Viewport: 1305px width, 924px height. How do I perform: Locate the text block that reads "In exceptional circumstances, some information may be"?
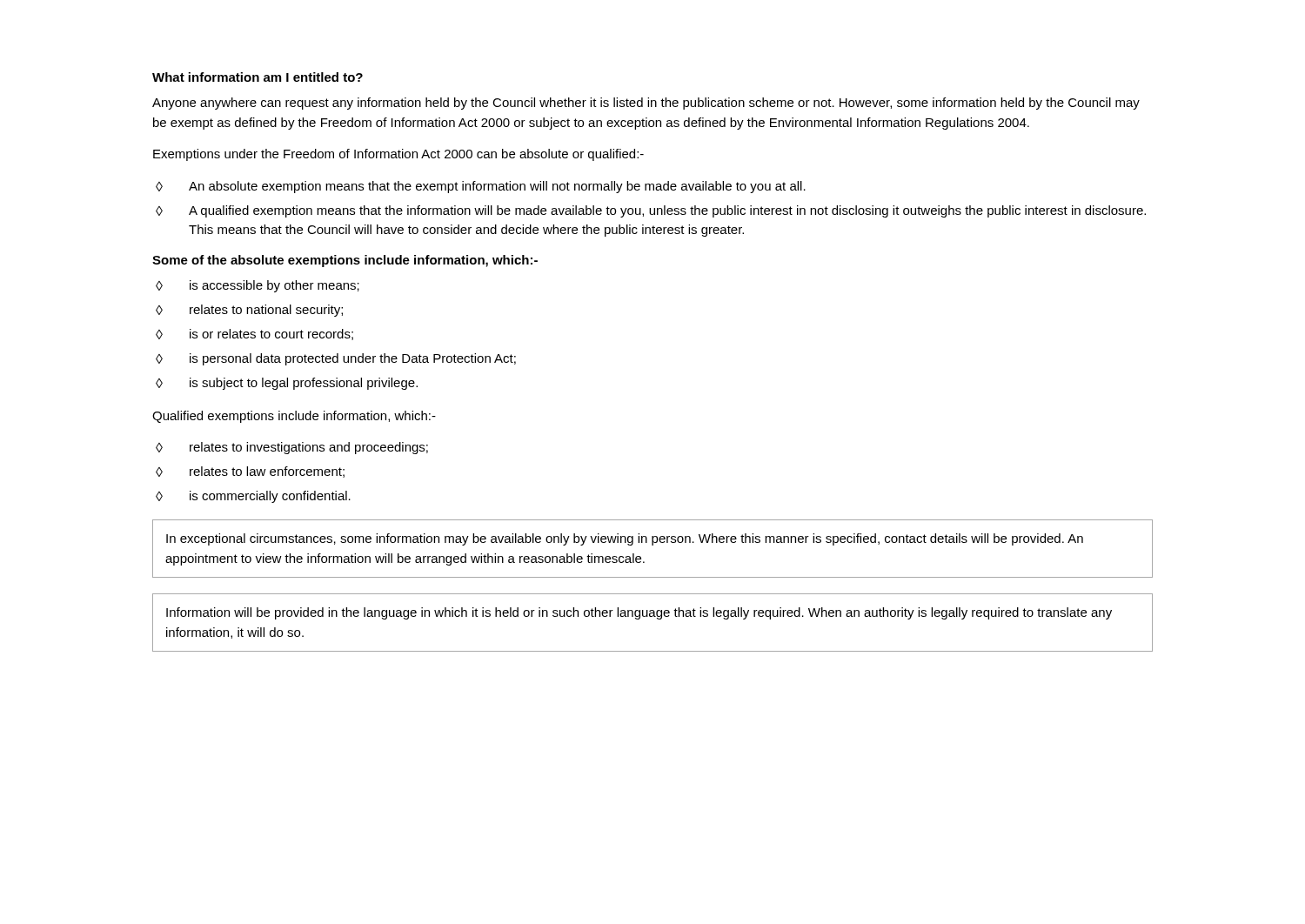point(625,548)
